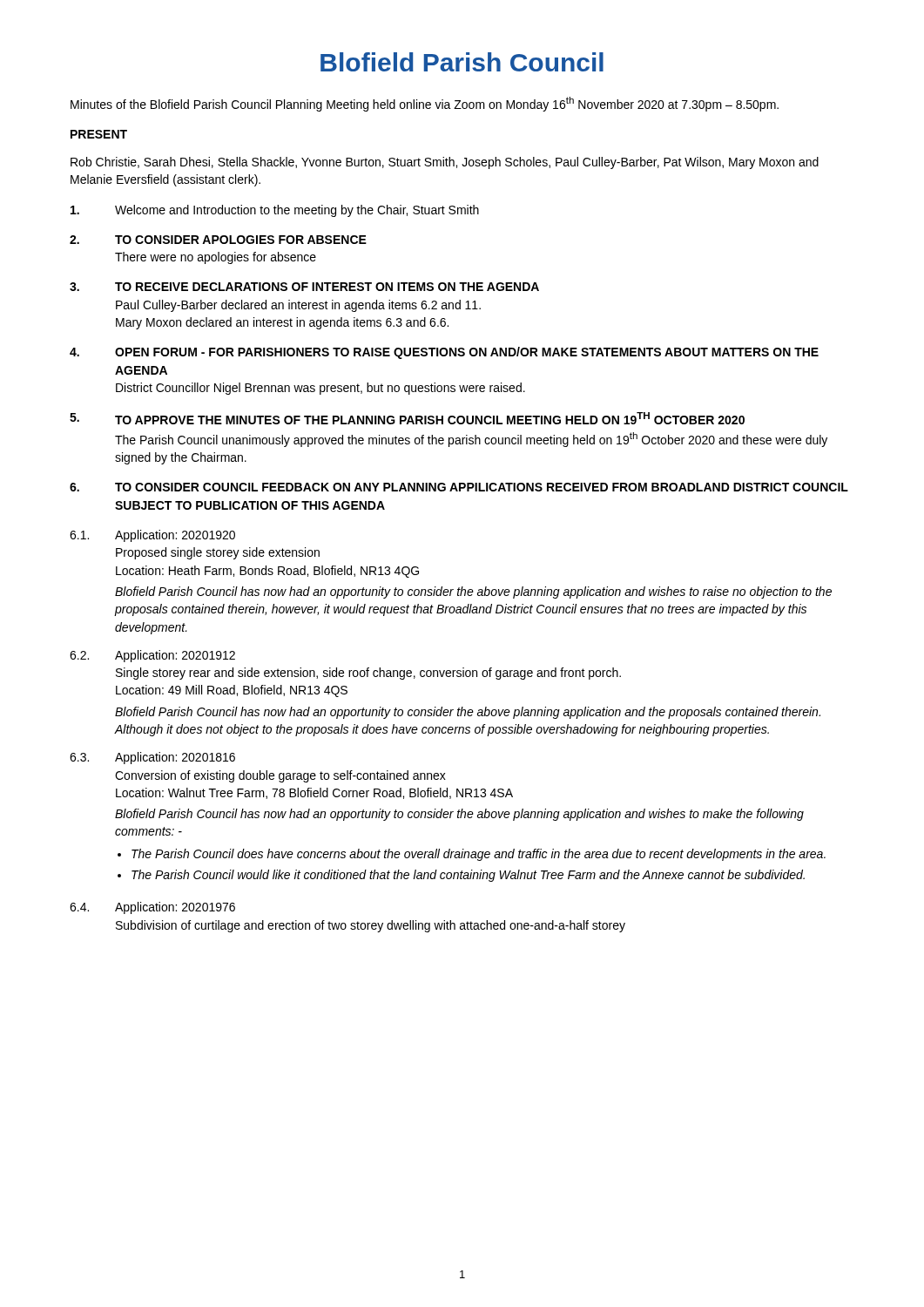Click the passage that begins "6.4. Application: 20201976 Subdivision"
This screenshot has height=1307, width=924.
(462, 916)
